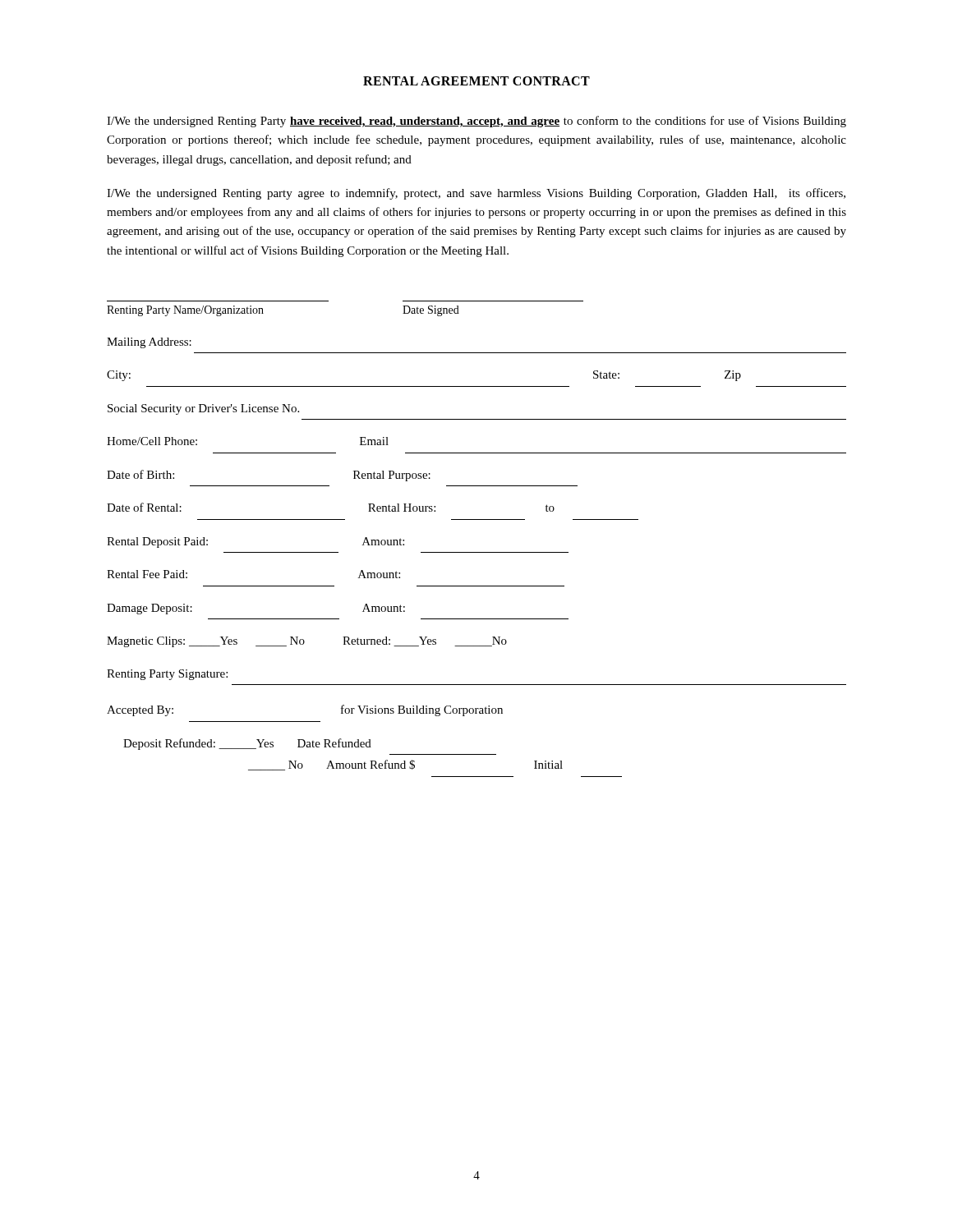The image size is (953, 1232).
Task: Click on the text containing "Renting Party Name/Organization Date Signed"
Action: pos(189,311)
